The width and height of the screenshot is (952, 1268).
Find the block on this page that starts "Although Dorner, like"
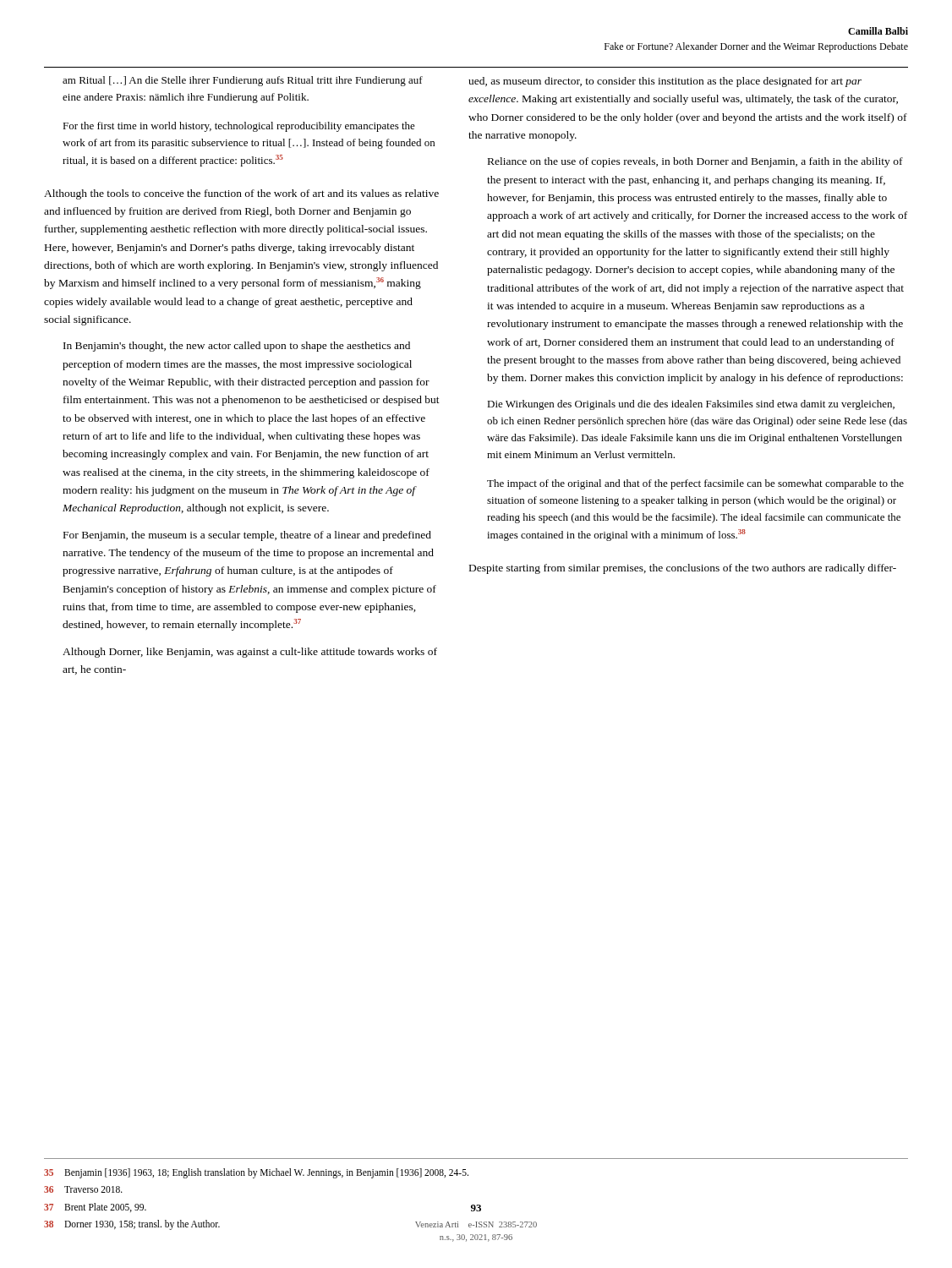tap(250, 660)
